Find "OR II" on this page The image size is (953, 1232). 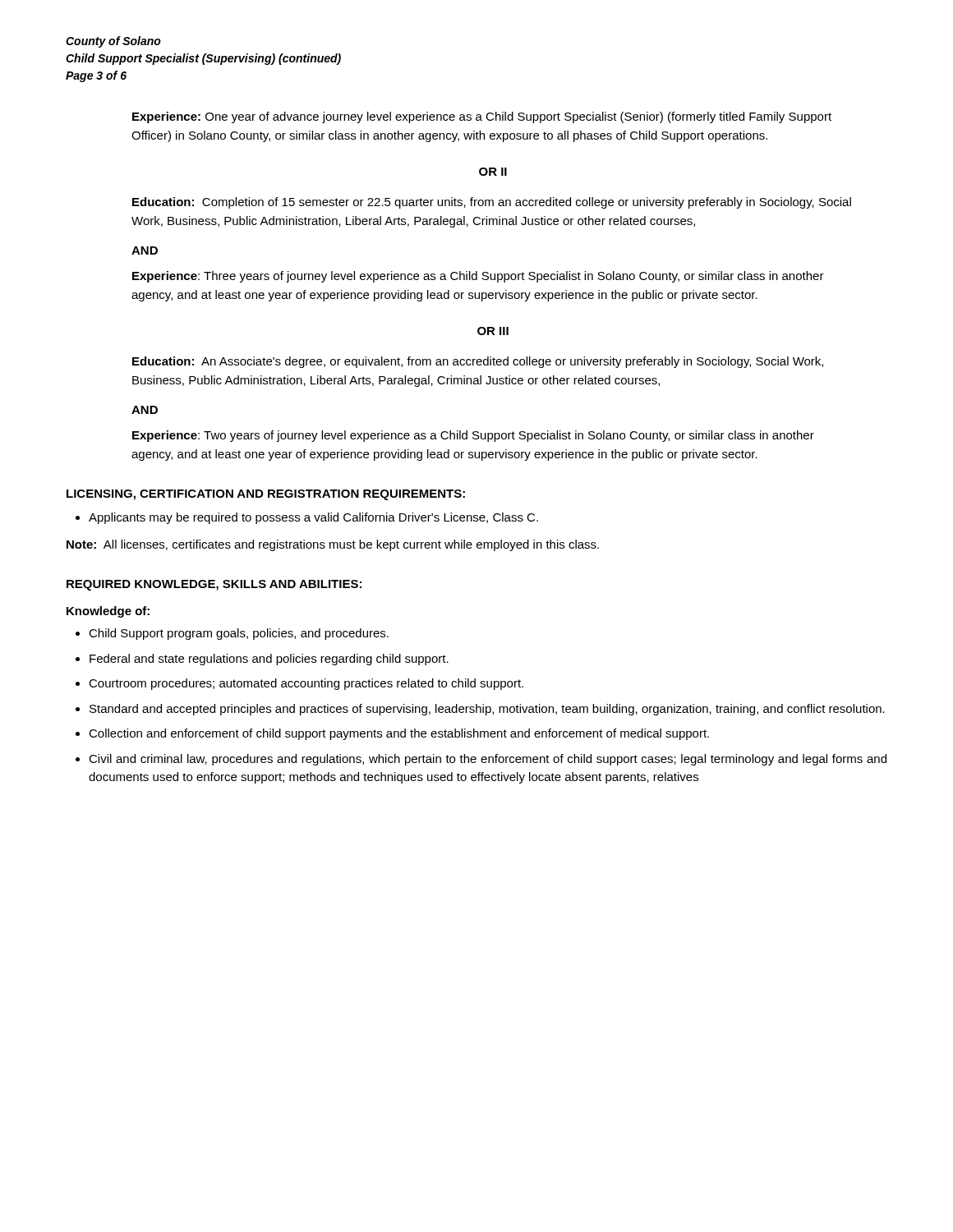(493, 171)
